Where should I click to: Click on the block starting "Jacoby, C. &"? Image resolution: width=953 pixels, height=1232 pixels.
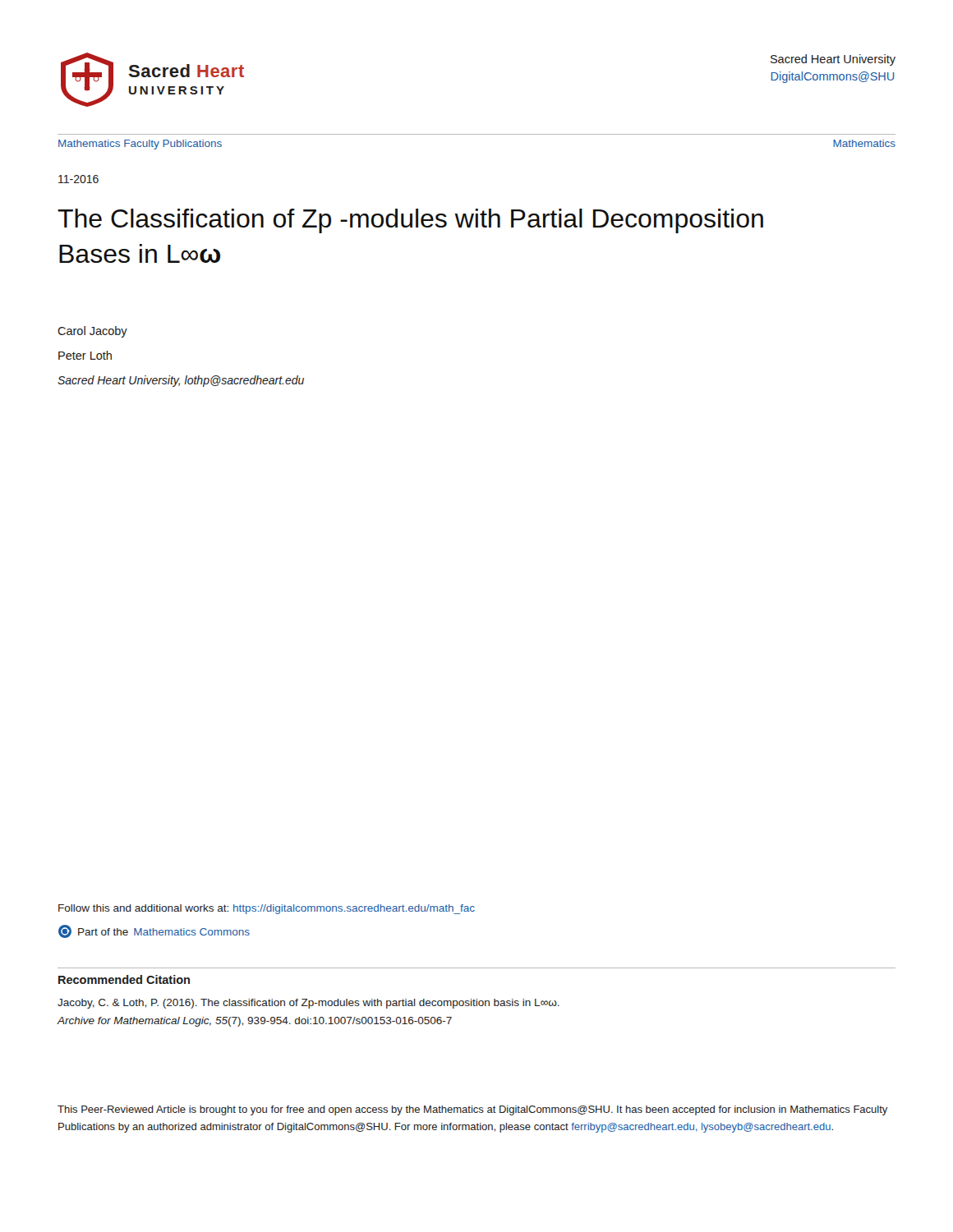click(309, 1012)
